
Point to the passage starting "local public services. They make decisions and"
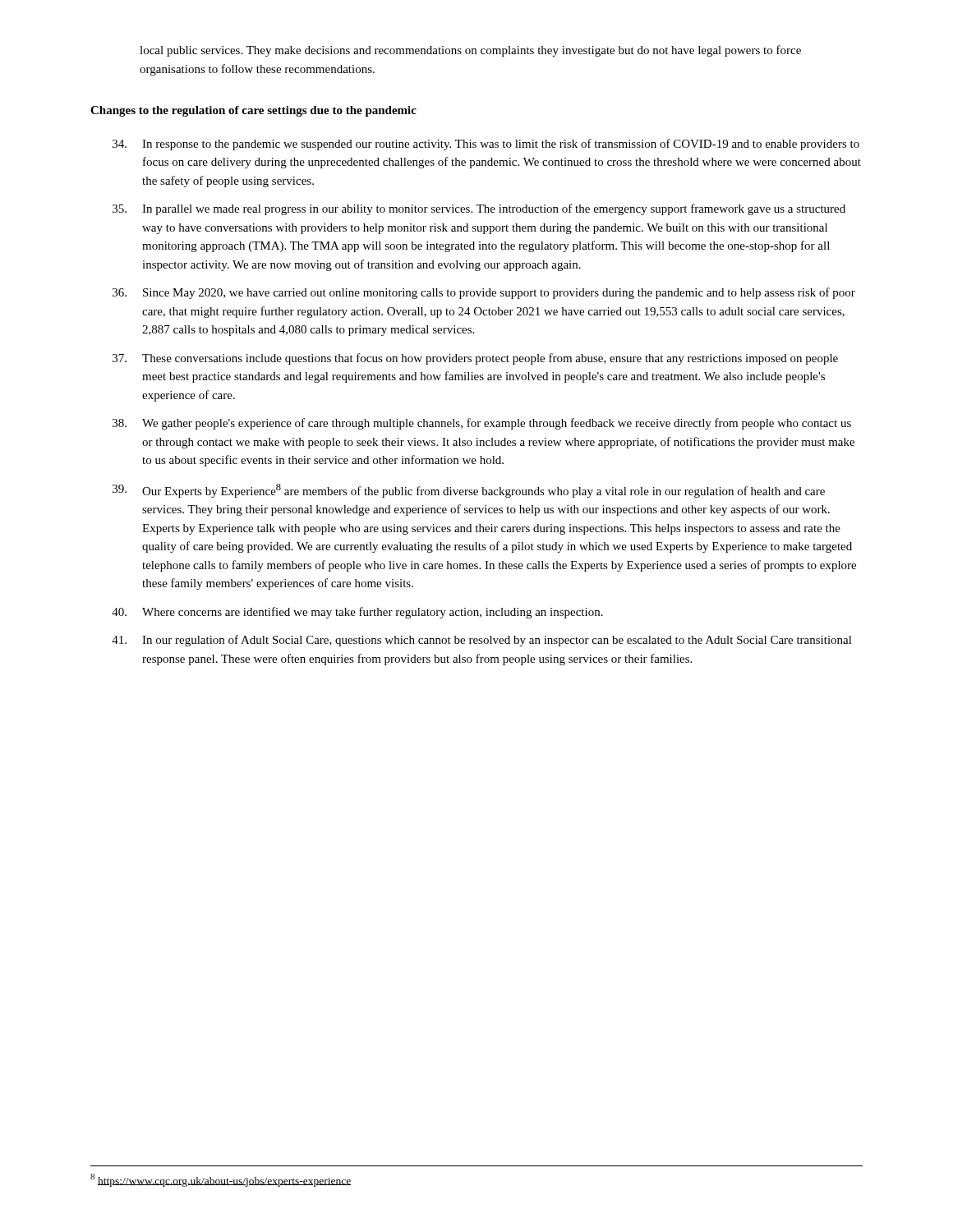pos(470,59)
